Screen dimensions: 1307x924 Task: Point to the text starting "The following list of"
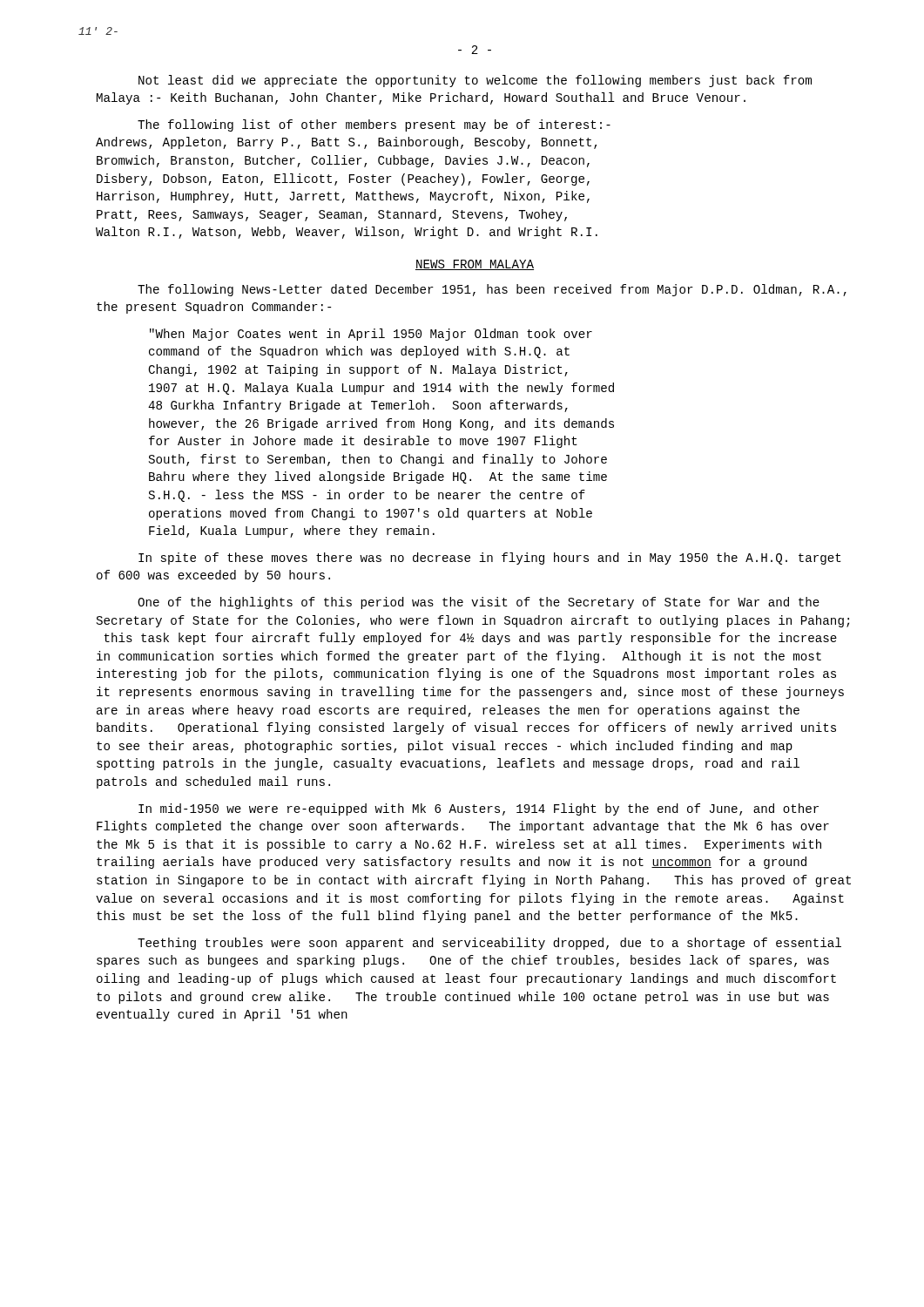pos(354,179)
